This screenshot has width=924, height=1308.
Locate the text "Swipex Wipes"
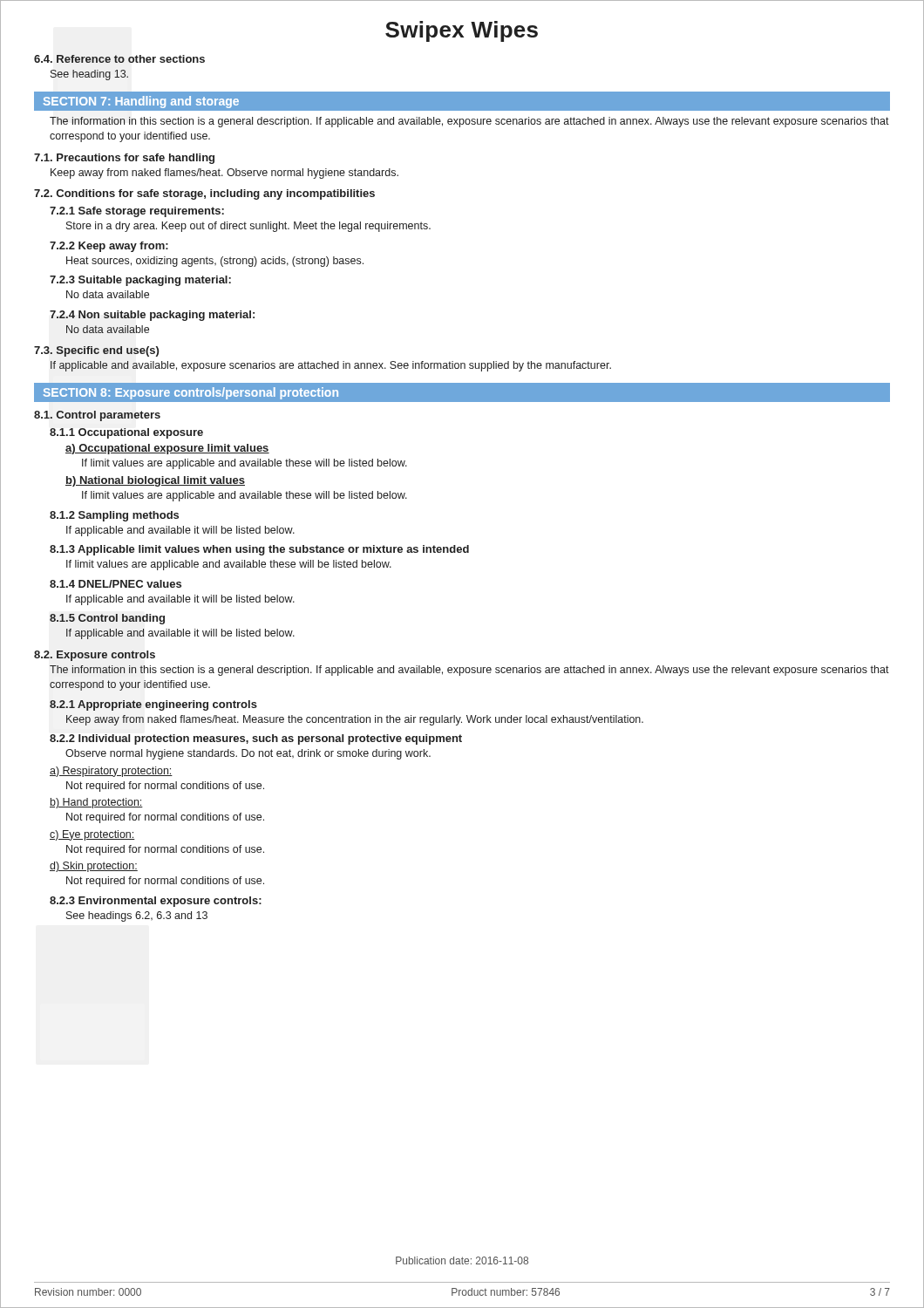[x=462, y=30]
